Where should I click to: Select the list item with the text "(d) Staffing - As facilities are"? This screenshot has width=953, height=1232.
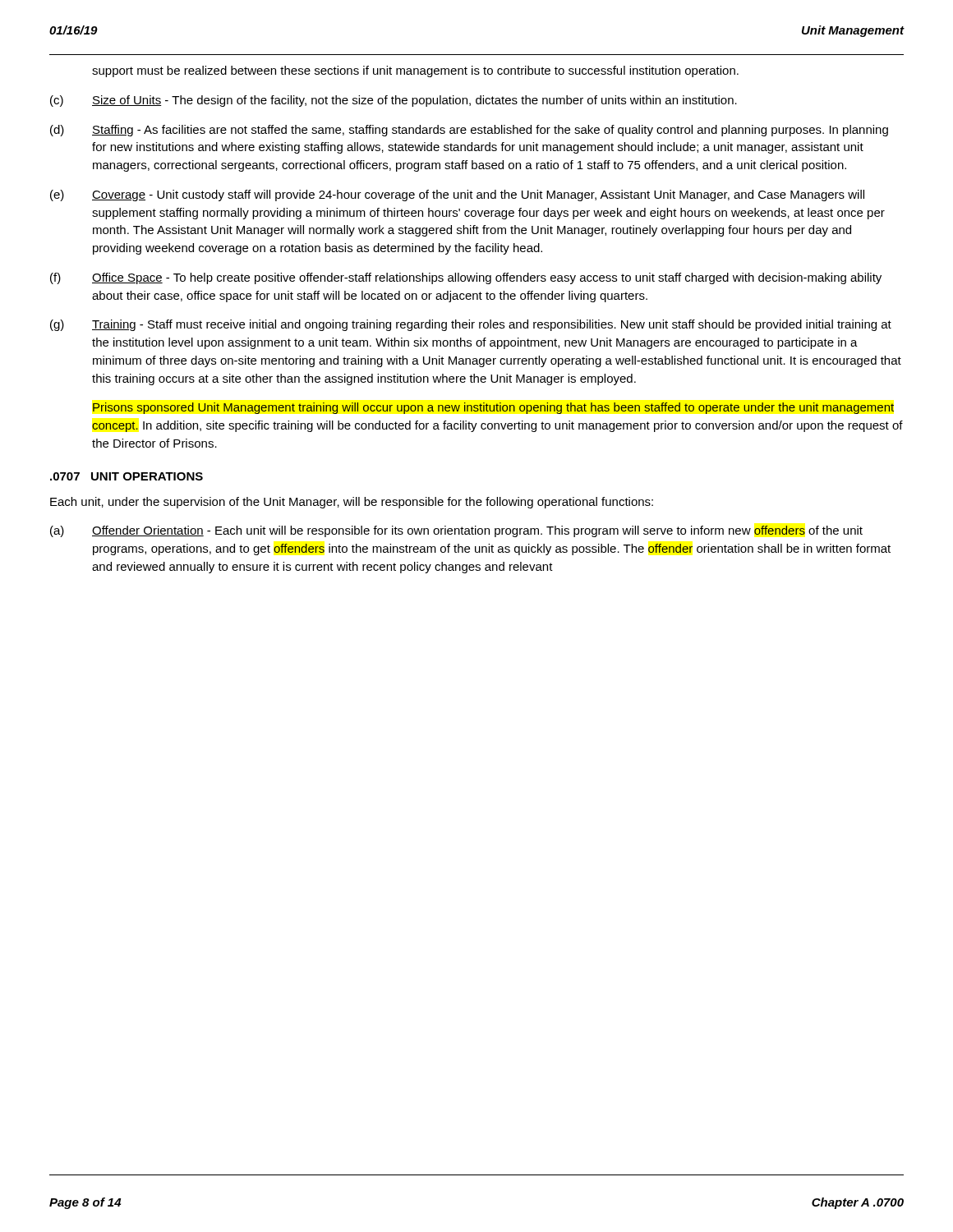click(476, 147)
